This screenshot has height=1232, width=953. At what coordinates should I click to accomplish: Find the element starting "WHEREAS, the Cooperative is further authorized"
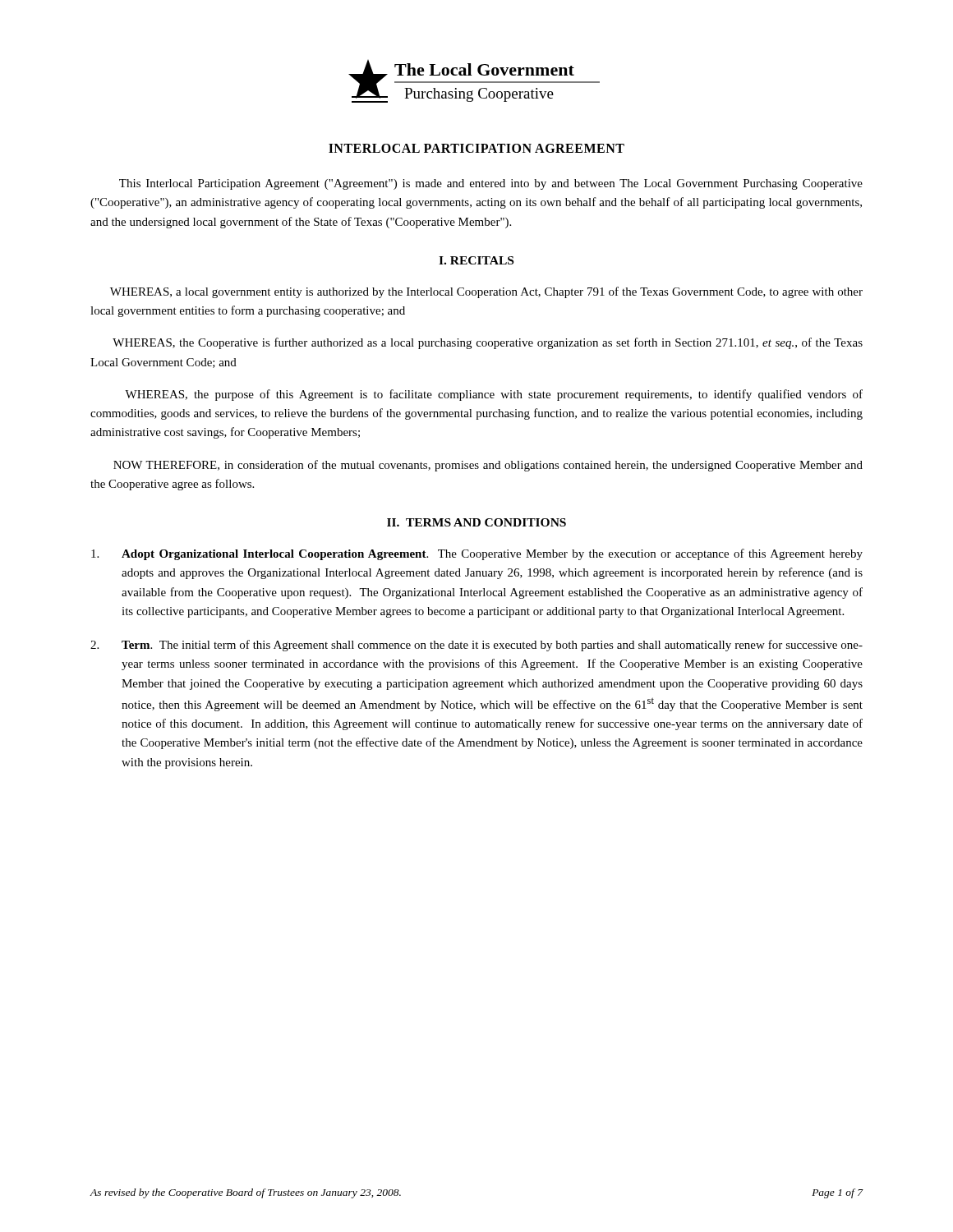coord(476,352)
